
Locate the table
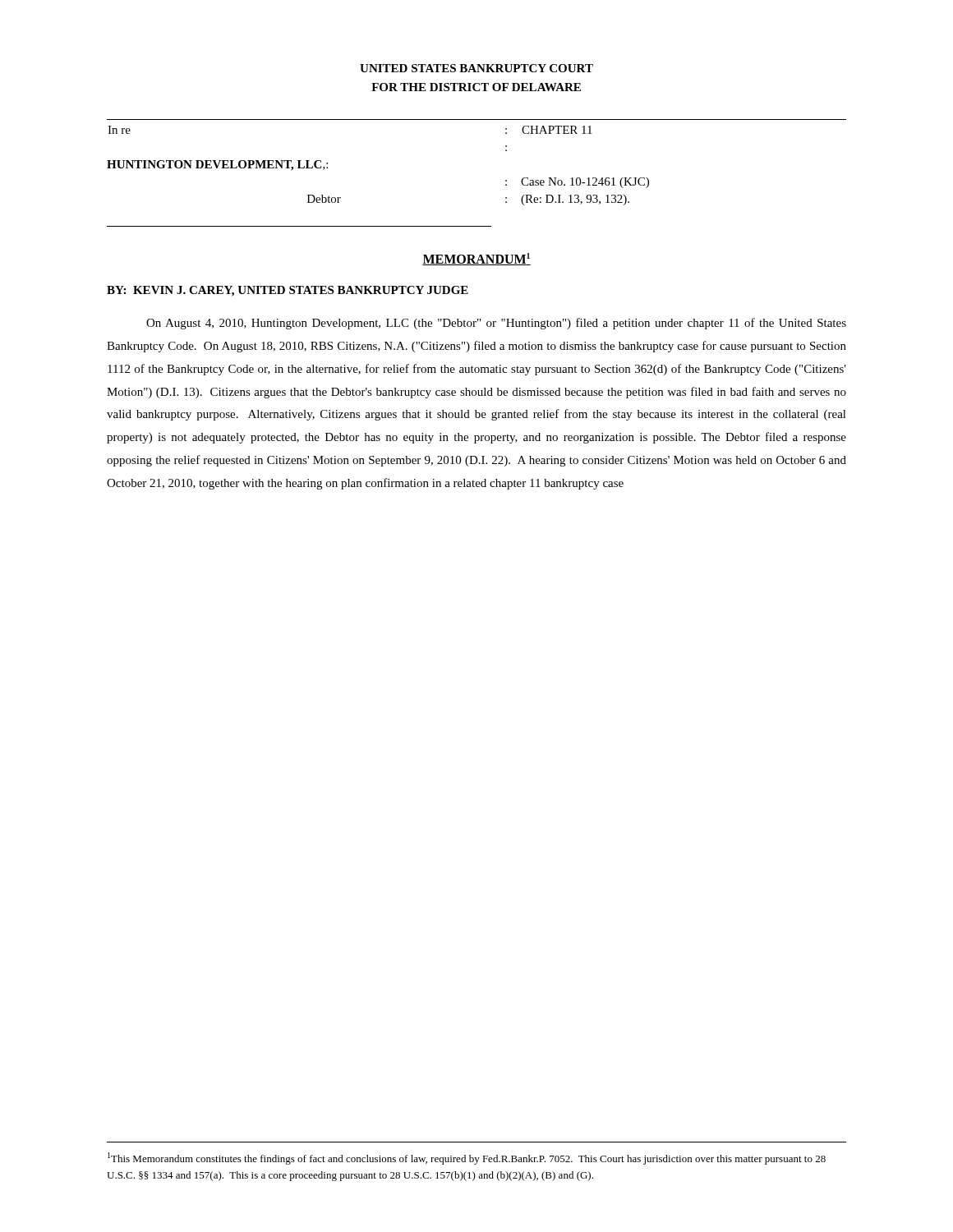click(476, 173)
